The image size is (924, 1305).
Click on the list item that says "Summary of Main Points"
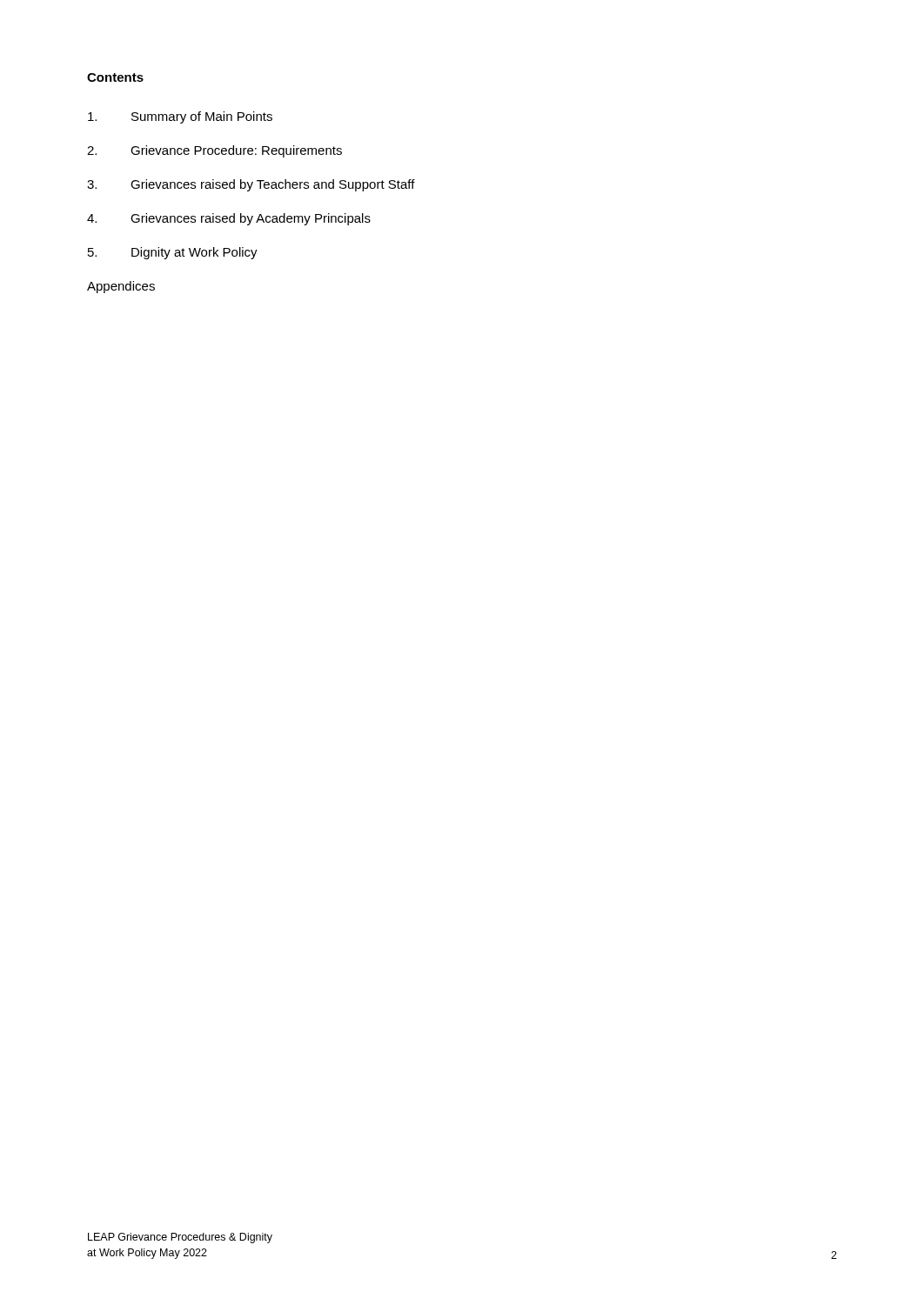pos(180,117)
